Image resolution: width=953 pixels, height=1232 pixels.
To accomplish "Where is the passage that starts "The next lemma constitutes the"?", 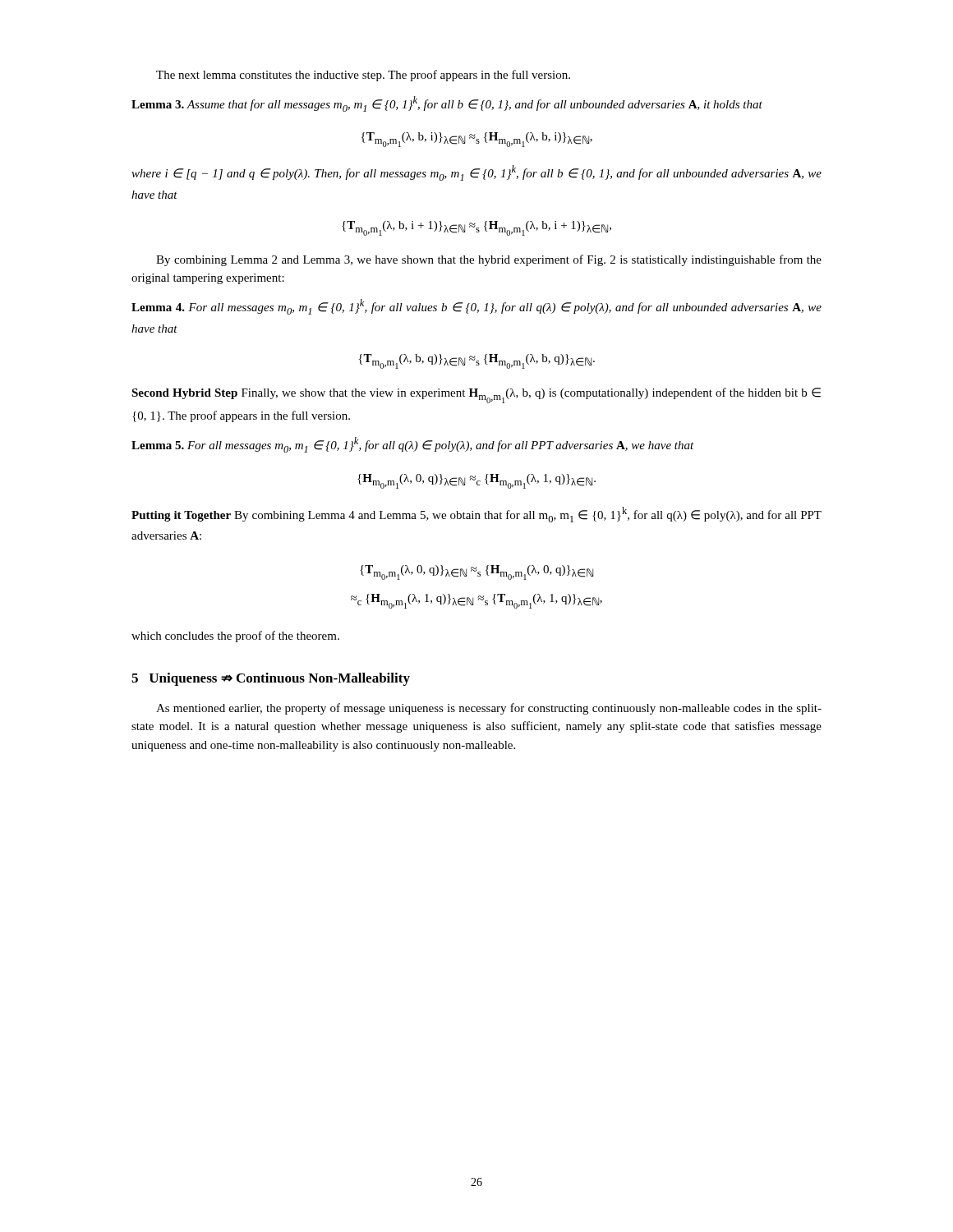I will 476,75.
